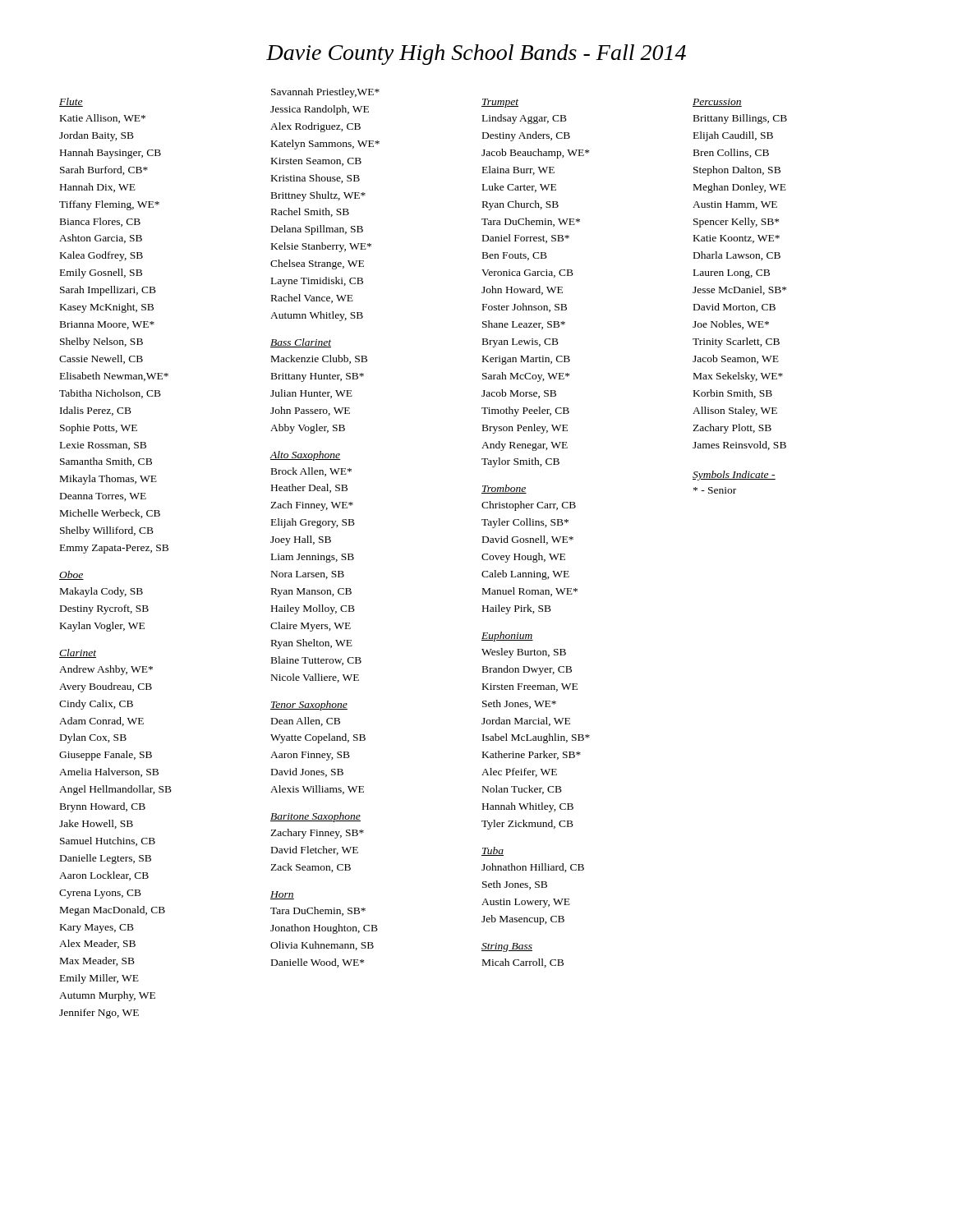Where does it say "Austin Lowery, WE"?
953x1232 pixels.
526,901
